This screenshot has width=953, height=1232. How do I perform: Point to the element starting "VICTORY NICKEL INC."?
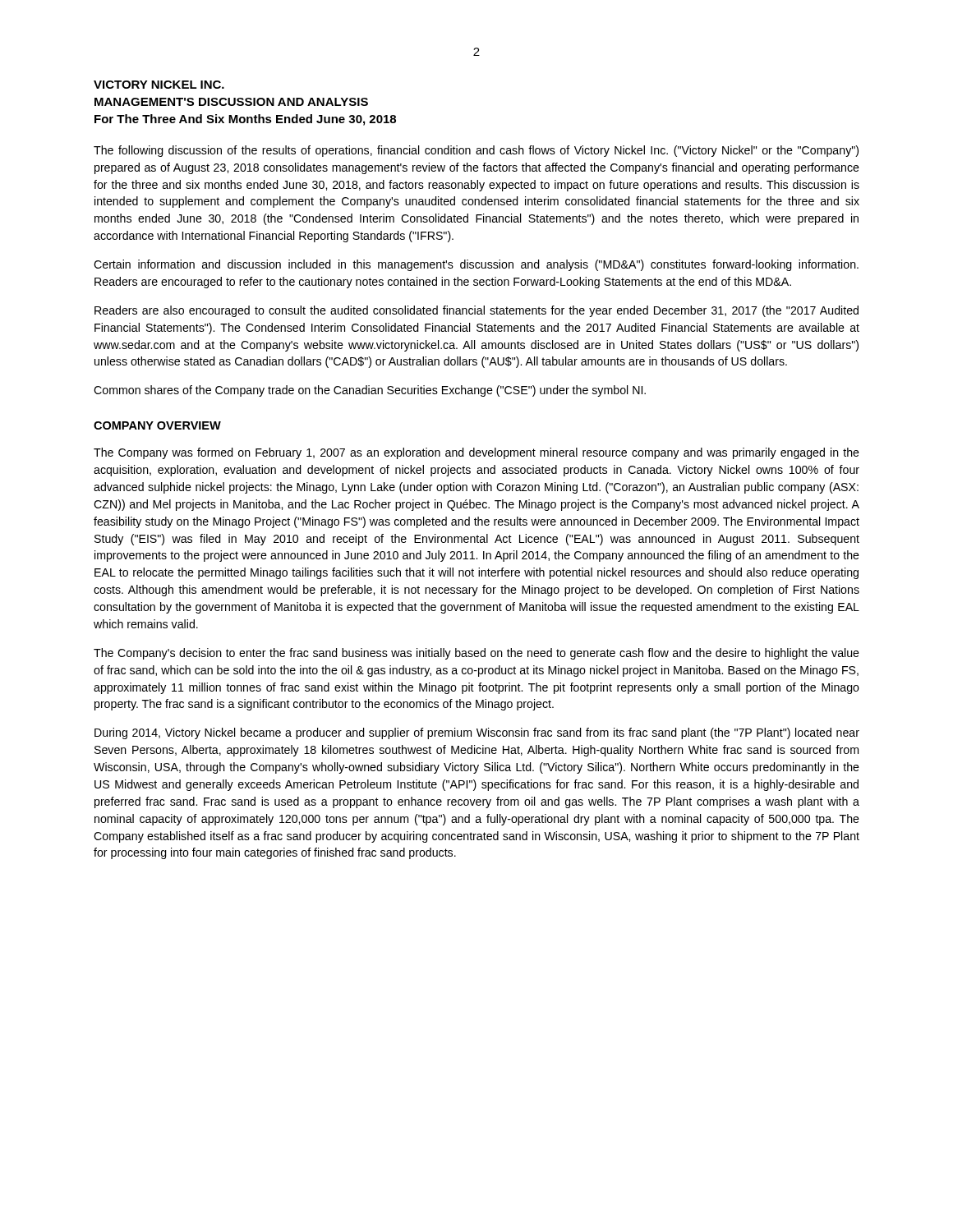coord(159,85)
